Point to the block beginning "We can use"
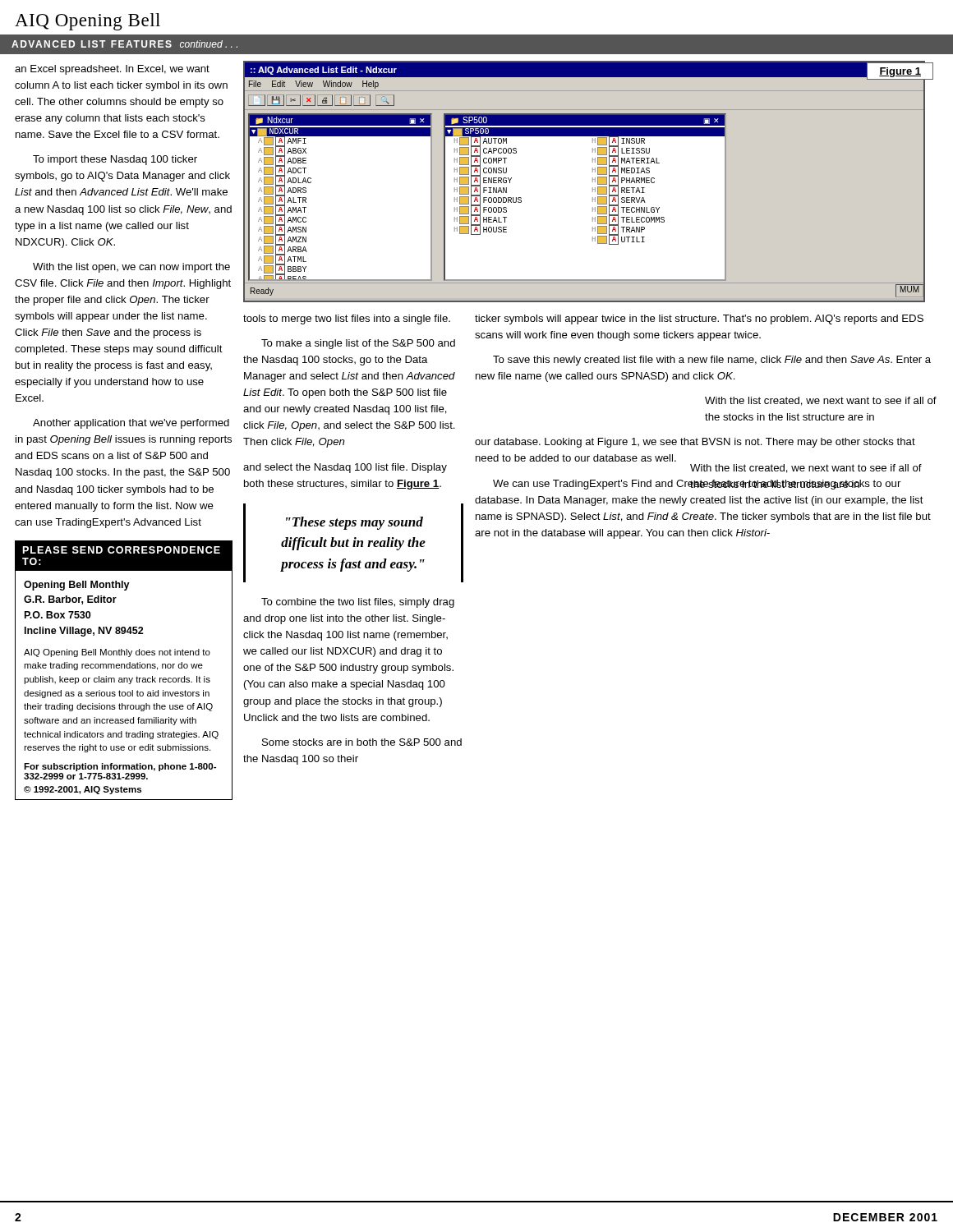The height and width of the screenshot is (1232, 953). 703,508
